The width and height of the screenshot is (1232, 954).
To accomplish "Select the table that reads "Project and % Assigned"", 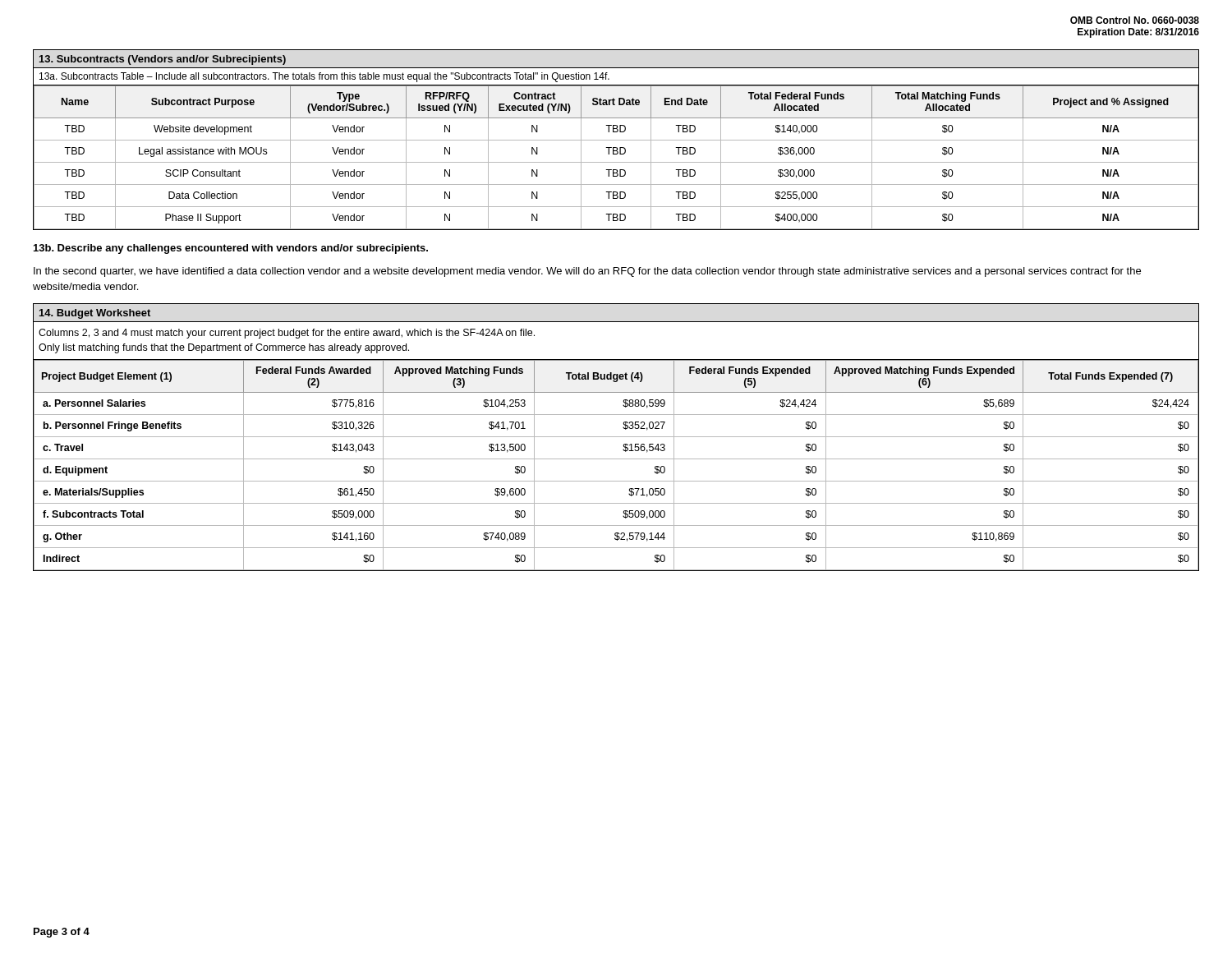I will pos(616,157).
